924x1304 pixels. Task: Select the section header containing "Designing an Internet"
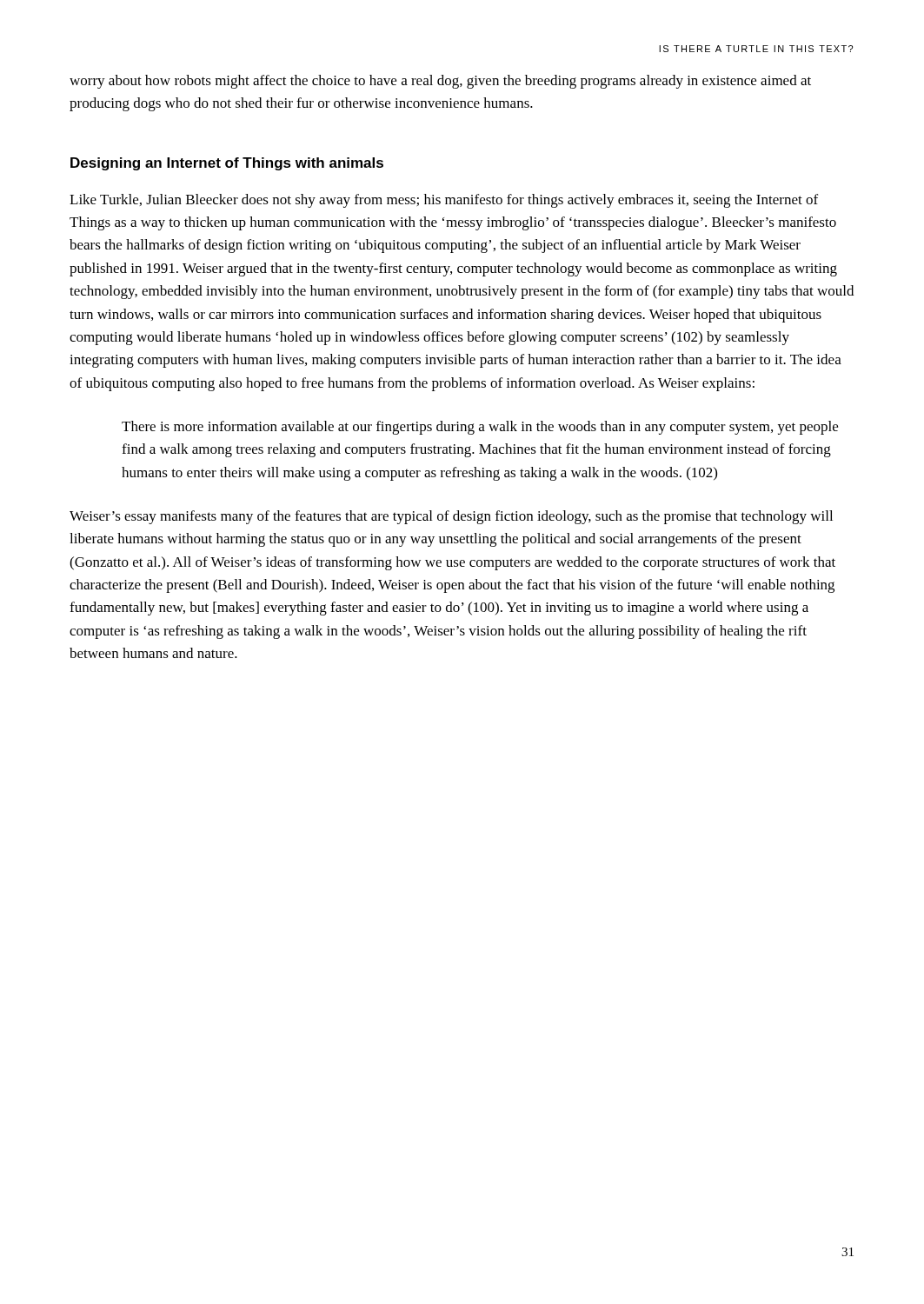point(227,163)
